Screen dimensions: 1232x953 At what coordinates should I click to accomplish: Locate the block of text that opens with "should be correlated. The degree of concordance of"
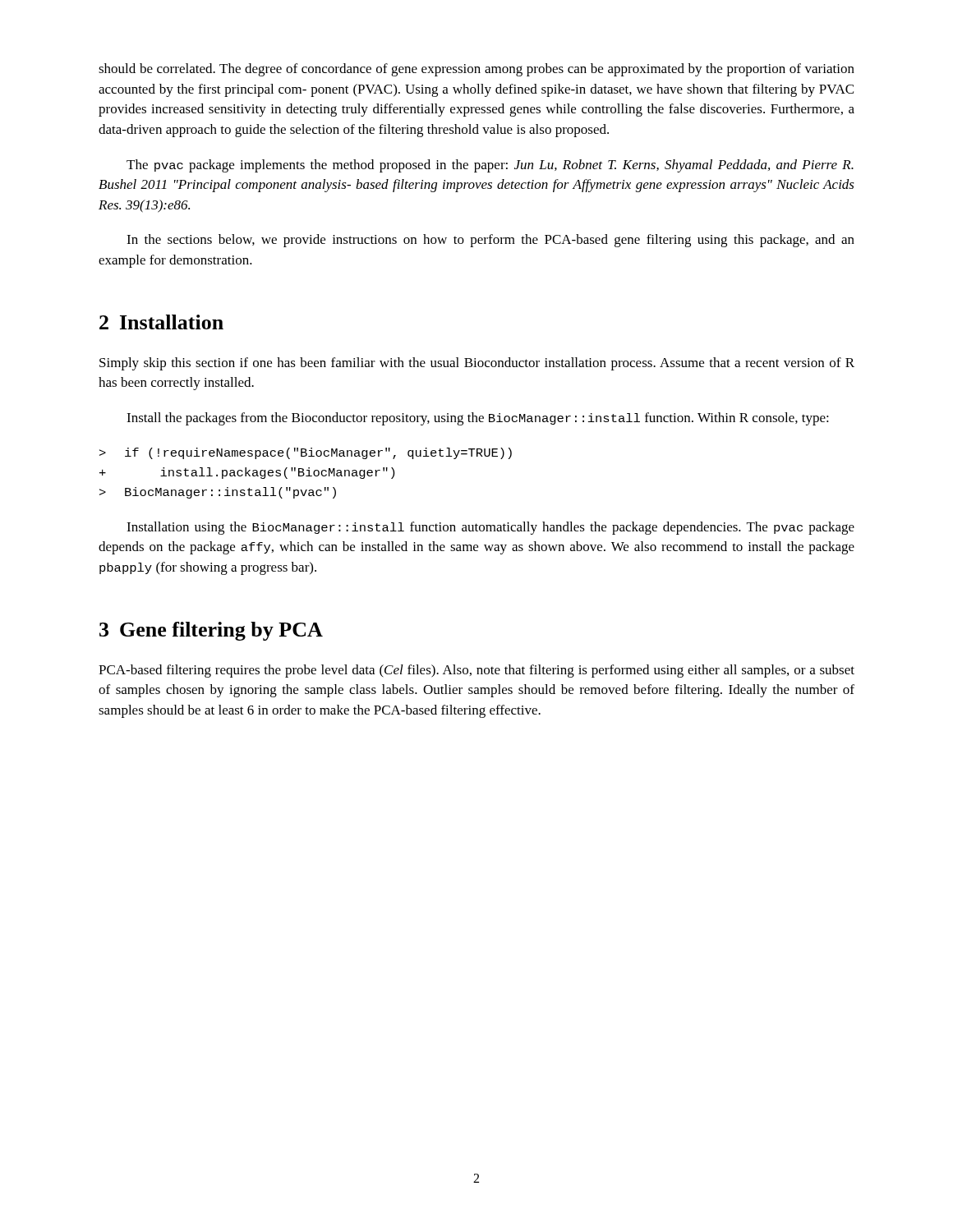[x=476, y=100]
